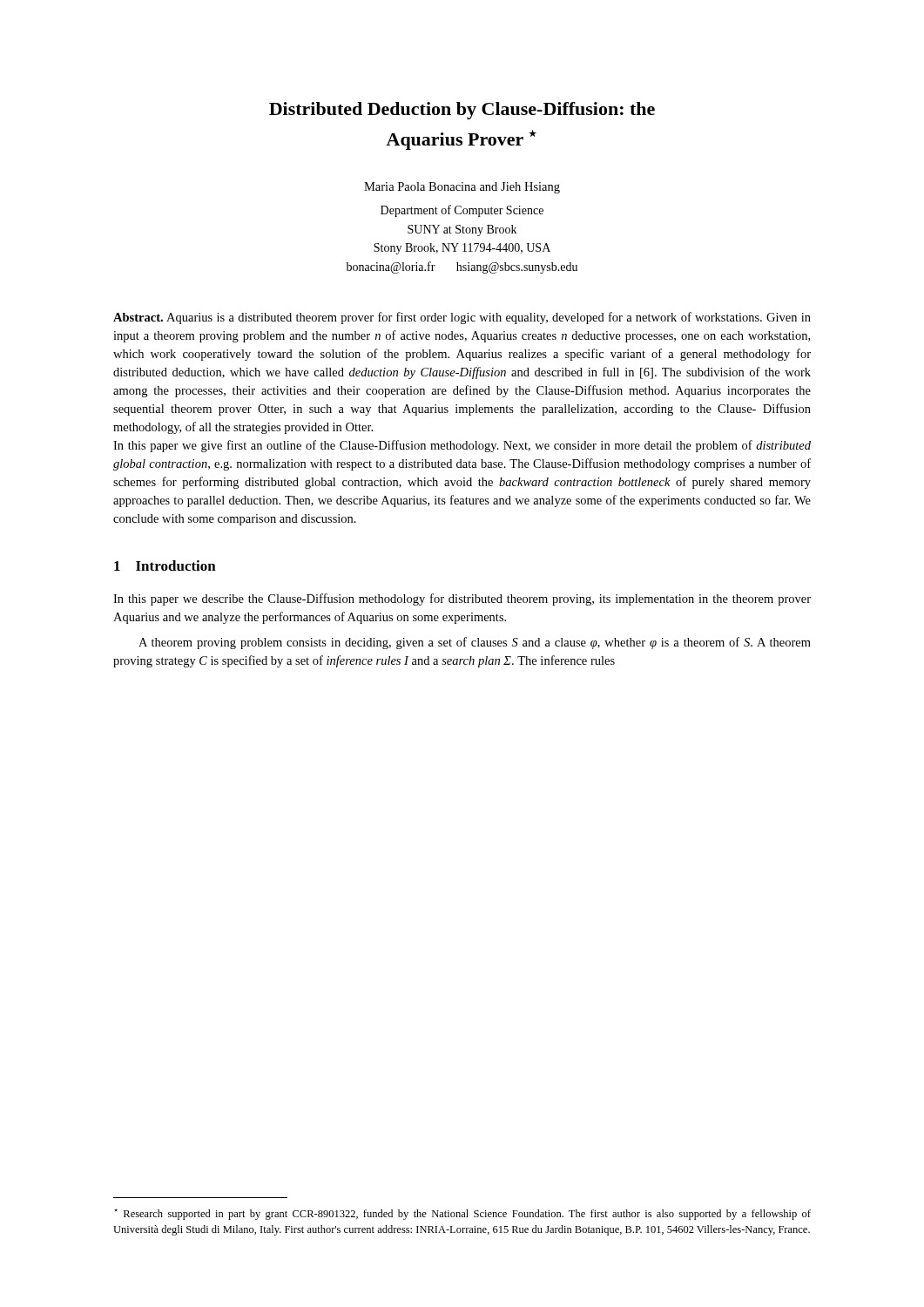
Task: Click on the element starting "In this paper we describe the Clause-Diffusion"
Action: pyautogui.click(x=462, y=630)
